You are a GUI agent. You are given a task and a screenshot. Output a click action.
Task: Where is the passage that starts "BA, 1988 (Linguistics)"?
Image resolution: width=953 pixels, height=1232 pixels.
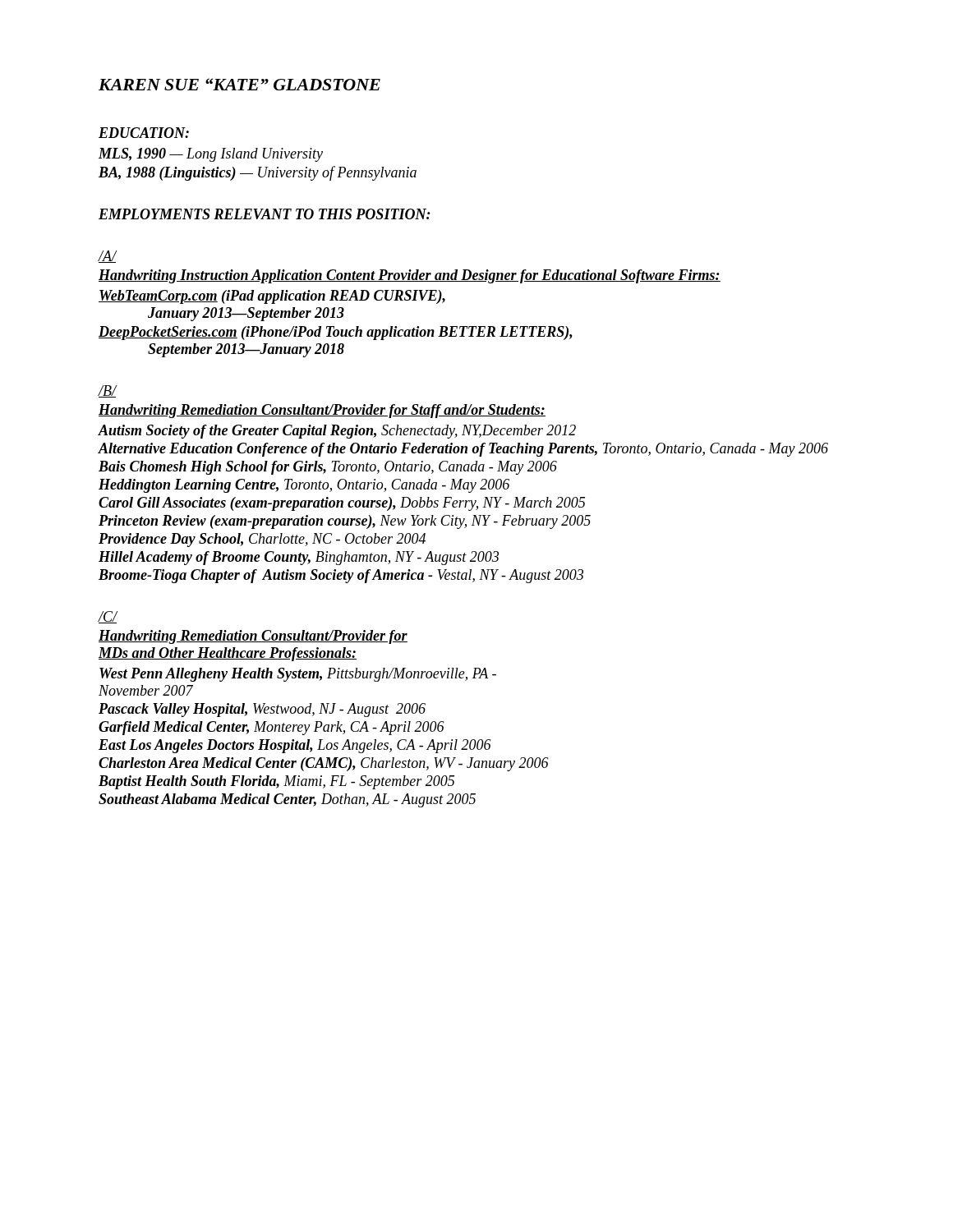tap(258, 173)
